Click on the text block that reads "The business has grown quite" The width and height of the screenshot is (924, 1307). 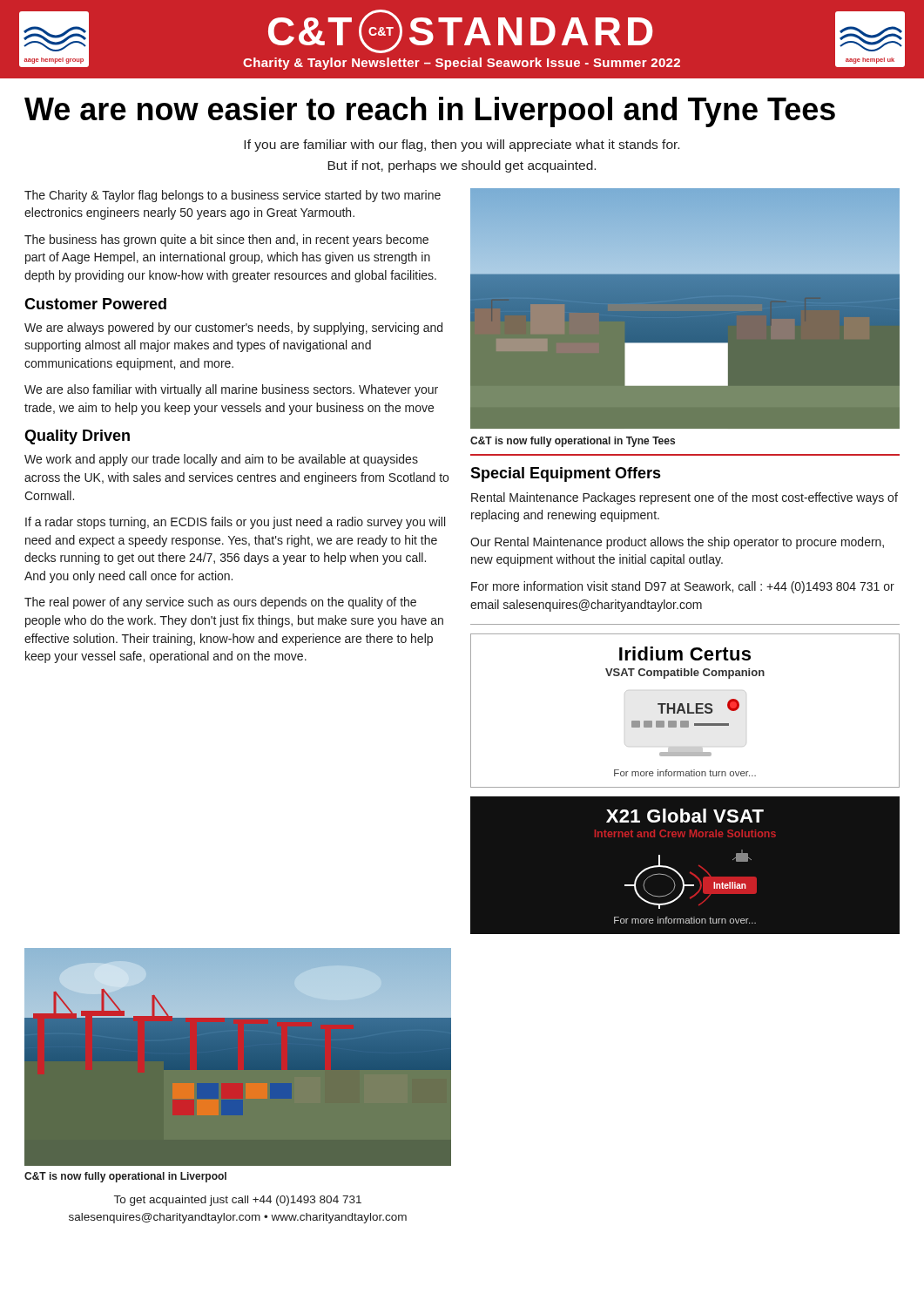point(231,257)
